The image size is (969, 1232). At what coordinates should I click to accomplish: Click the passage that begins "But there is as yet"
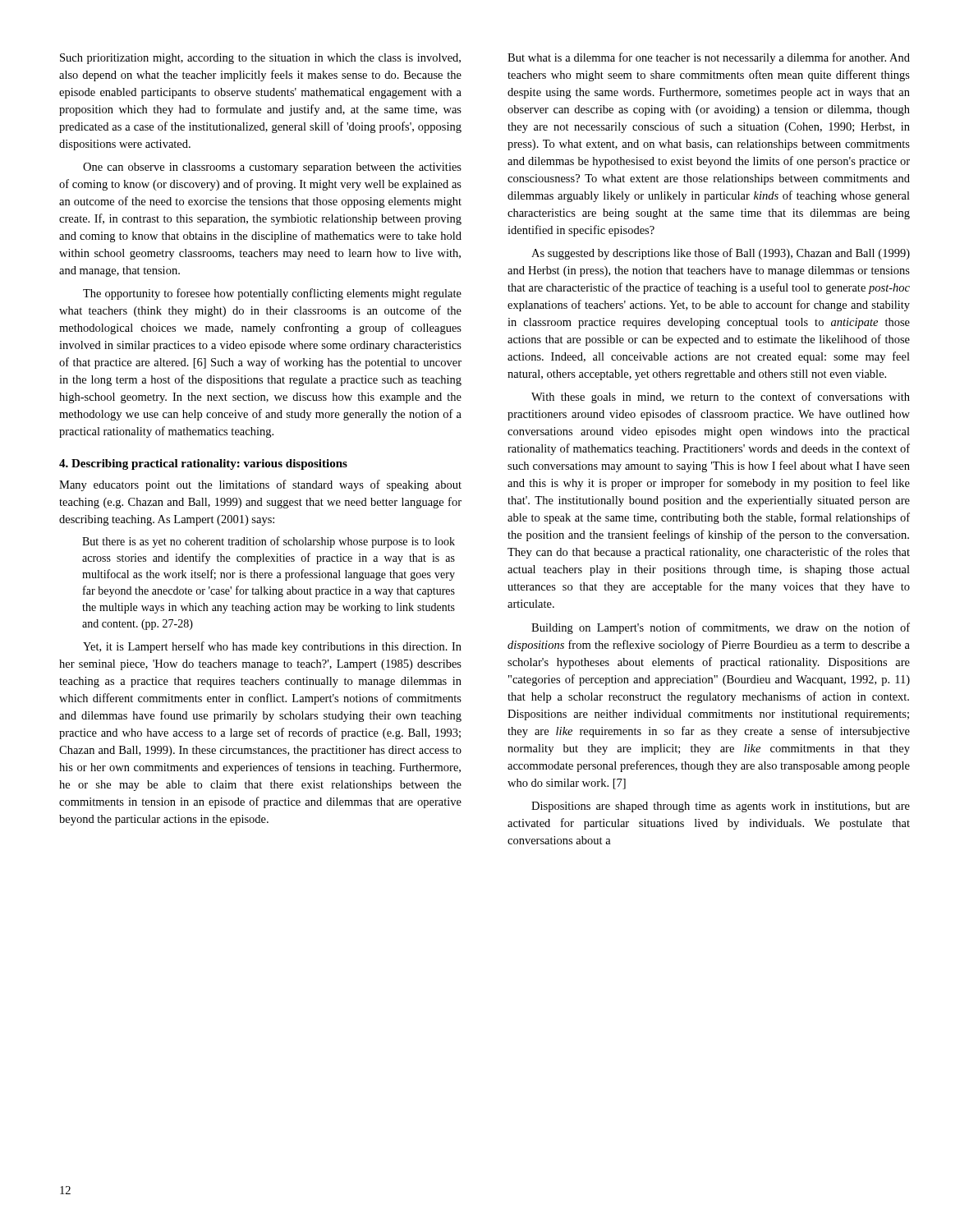click(269, 583)
